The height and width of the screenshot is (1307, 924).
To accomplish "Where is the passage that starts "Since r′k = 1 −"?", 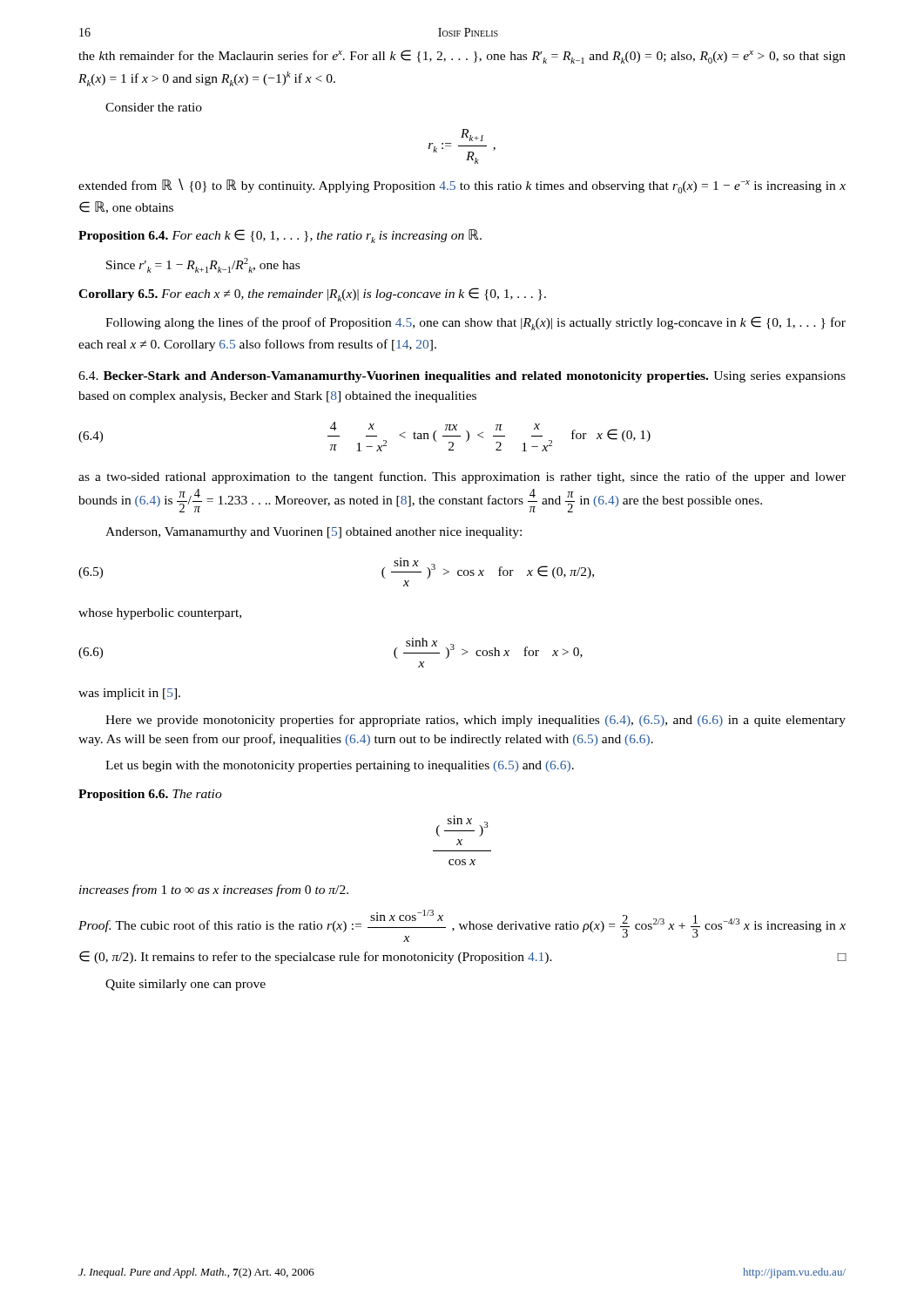I will (x=203, y=265).
